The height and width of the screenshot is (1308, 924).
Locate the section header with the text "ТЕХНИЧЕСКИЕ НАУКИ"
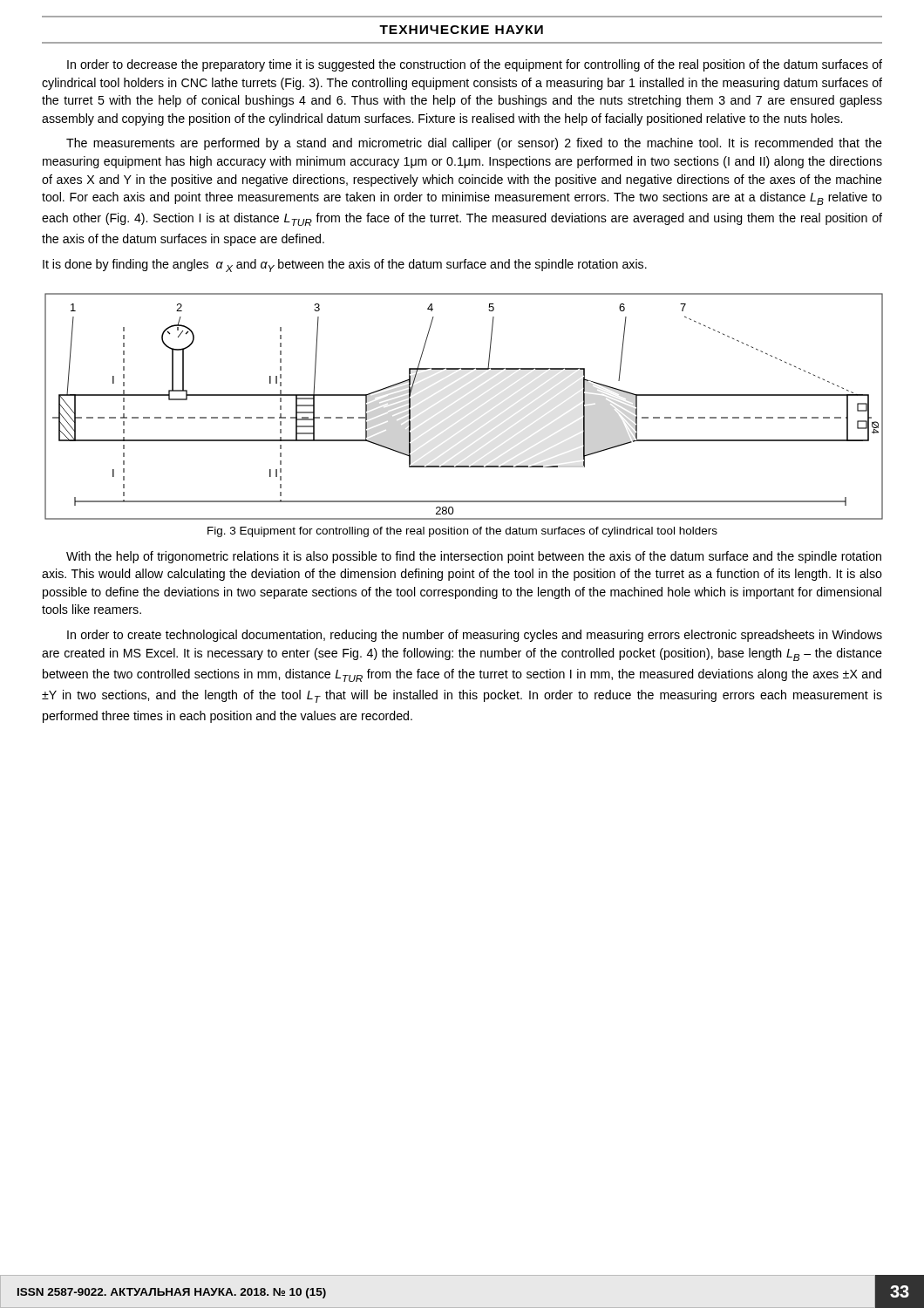(462, 29)
